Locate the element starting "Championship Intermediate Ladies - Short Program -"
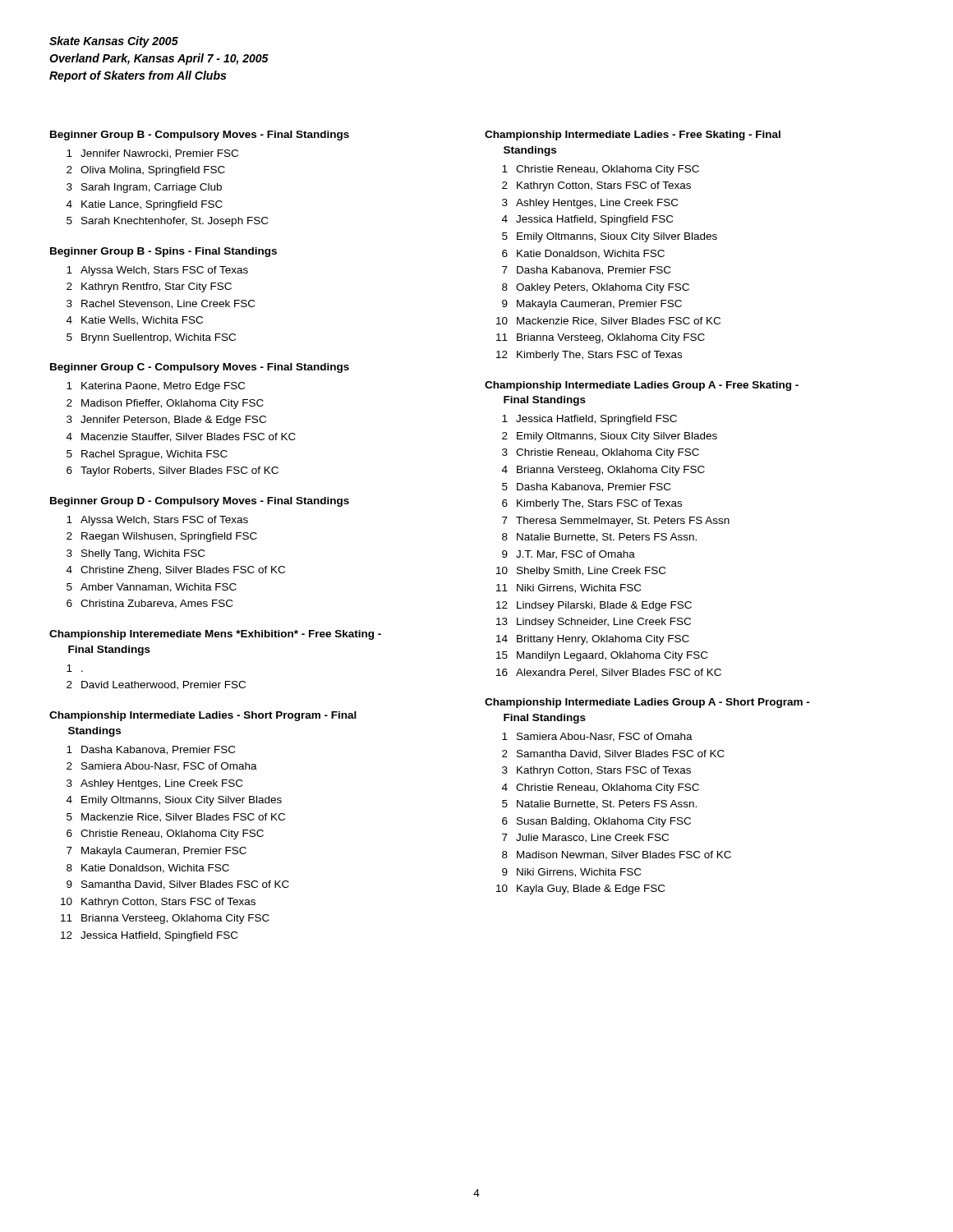Screen dimensions: 1232x953 tap(203, 723)
